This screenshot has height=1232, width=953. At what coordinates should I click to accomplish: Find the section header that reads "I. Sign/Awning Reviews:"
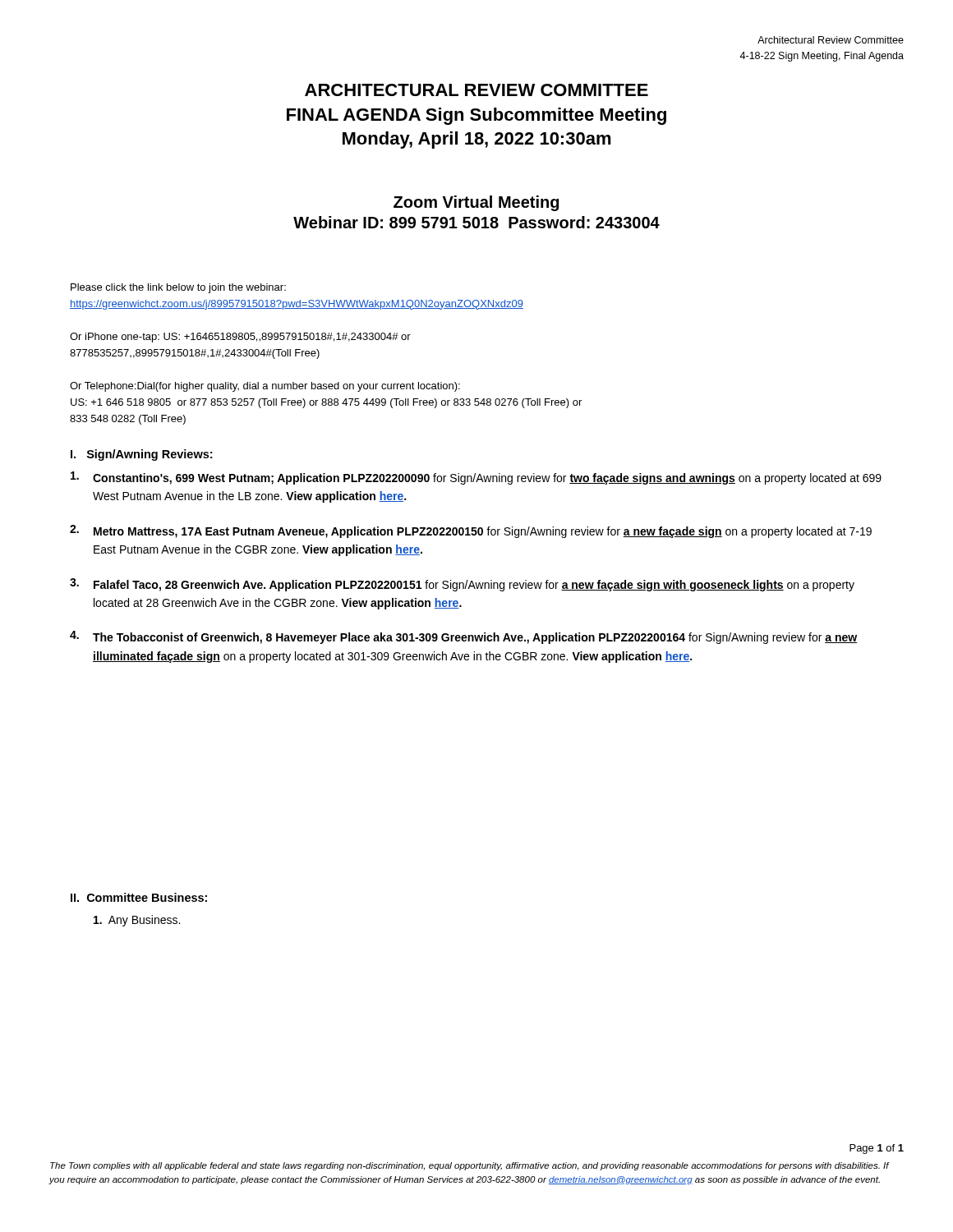coord(142,454)
